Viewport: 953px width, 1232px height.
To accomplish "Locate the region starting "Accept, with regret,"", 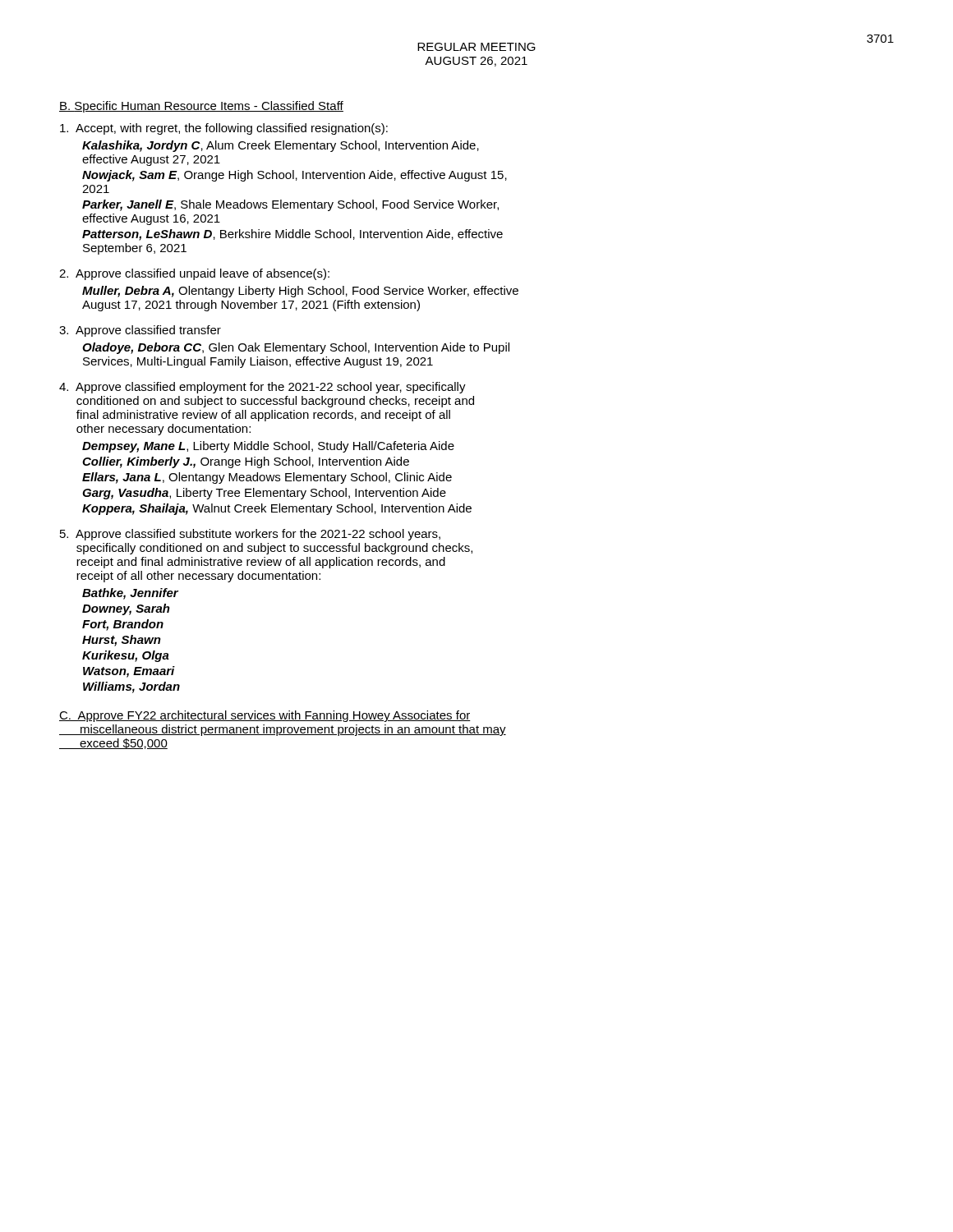I will [476, 188].
